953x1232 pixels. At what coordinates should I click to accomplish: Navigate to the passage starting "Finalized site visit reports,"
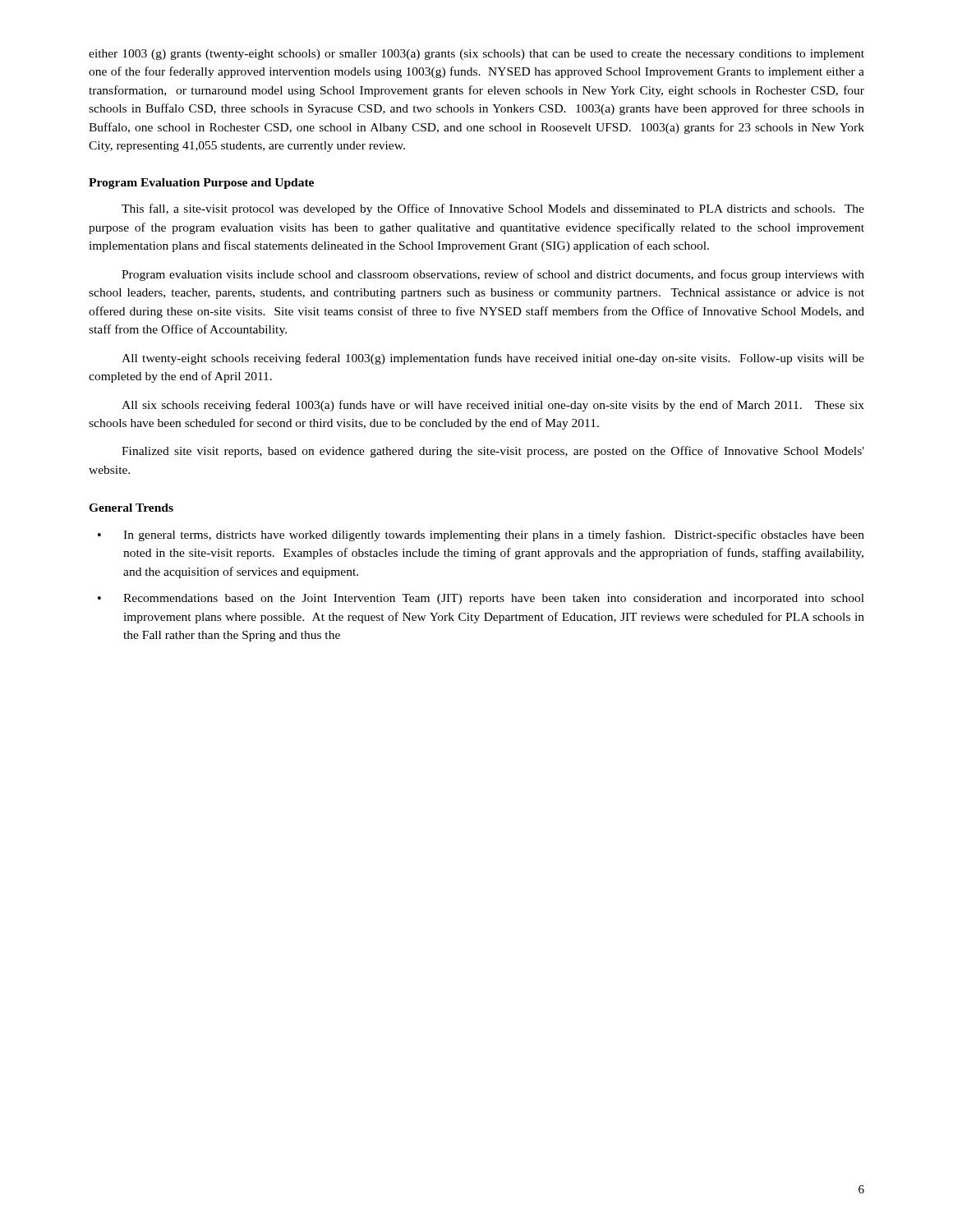pyautogui.click(x=476, y=460)
